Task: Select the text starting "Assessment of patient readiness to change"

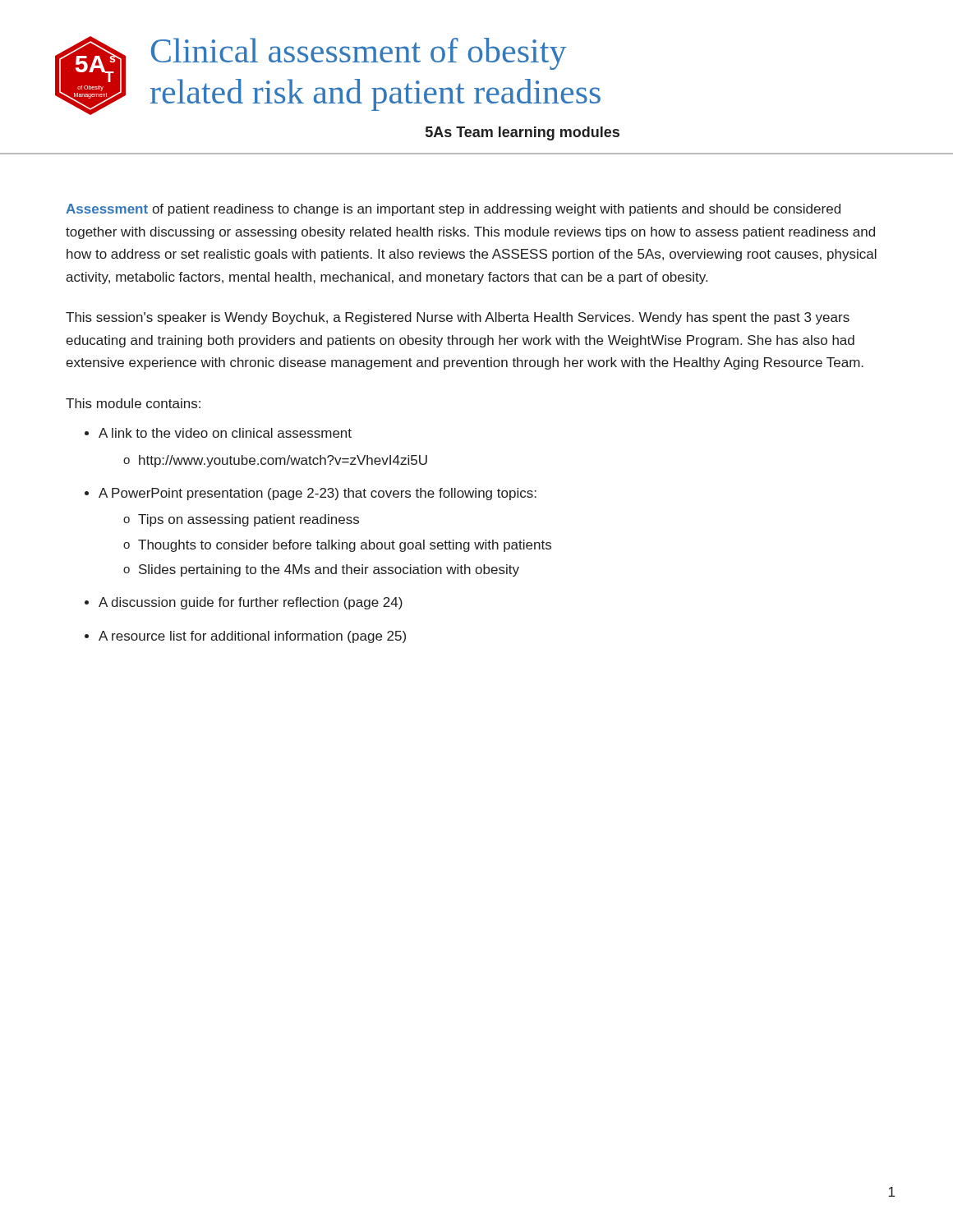Action: pos(476,243)
